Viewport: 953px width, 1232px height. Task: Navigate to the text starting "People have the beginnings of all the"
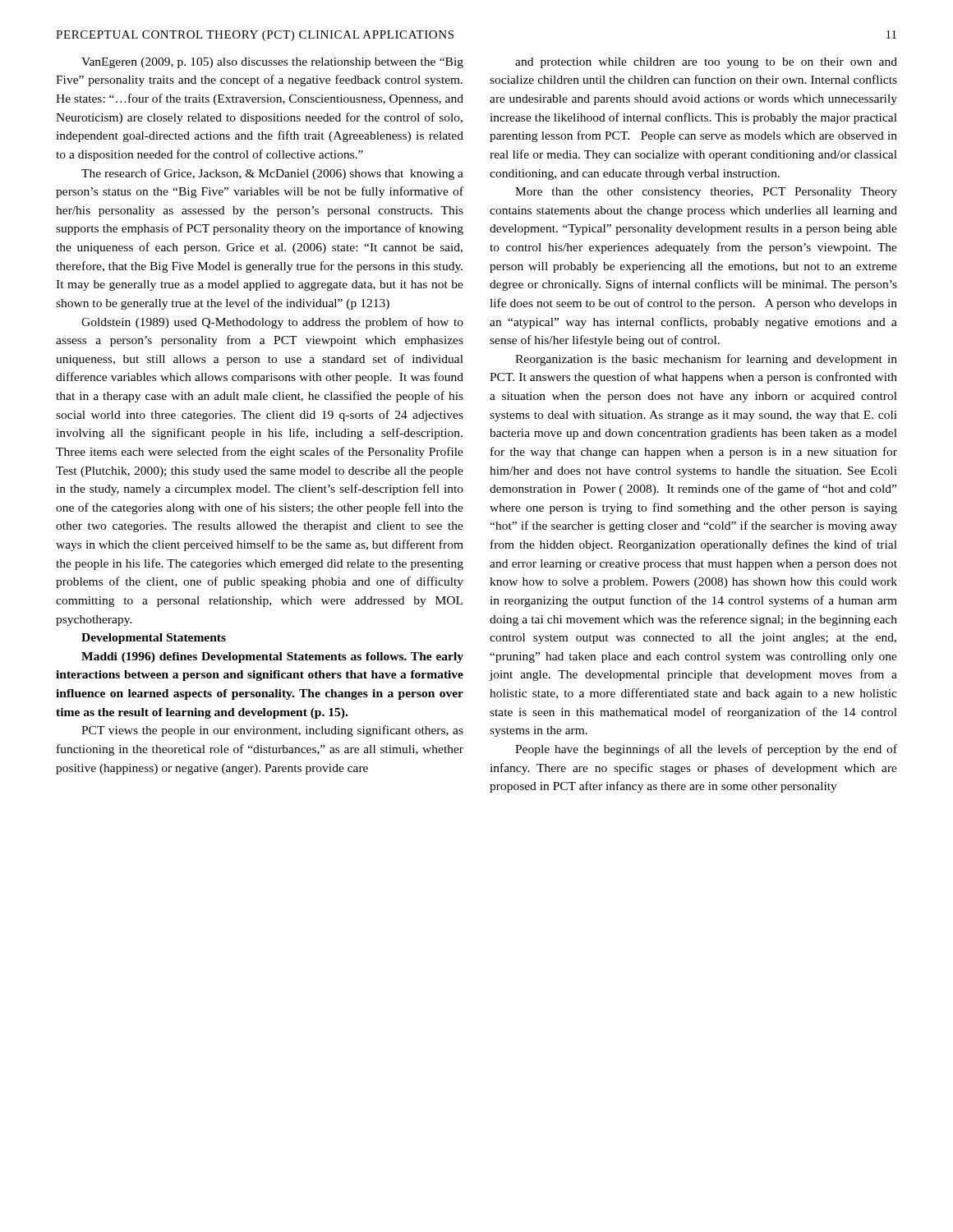[x=693, y=768]
